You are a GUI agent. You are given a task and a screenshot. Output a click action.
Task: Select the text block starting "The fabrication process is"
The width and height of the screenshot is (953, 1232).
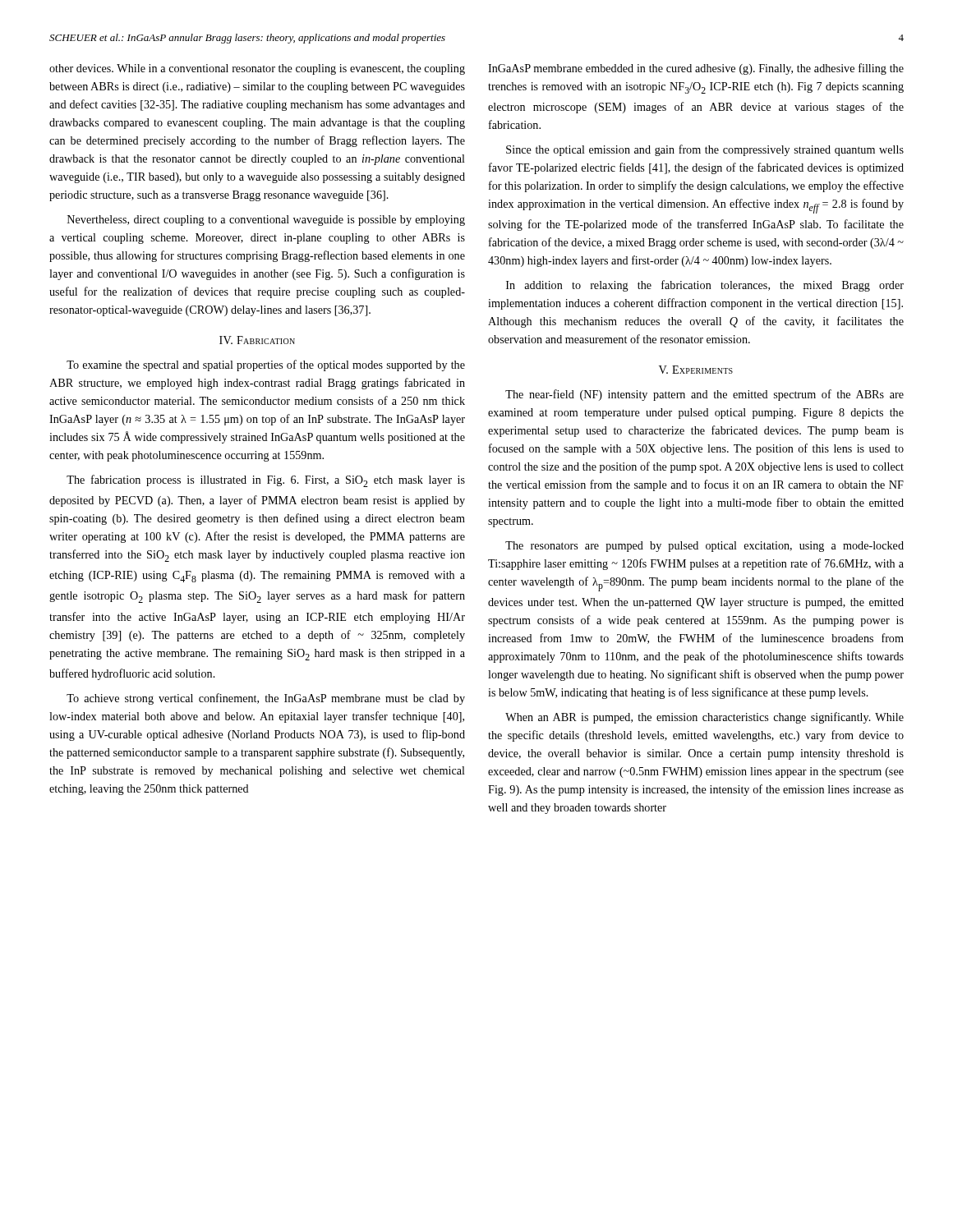[x=257, y=577]
